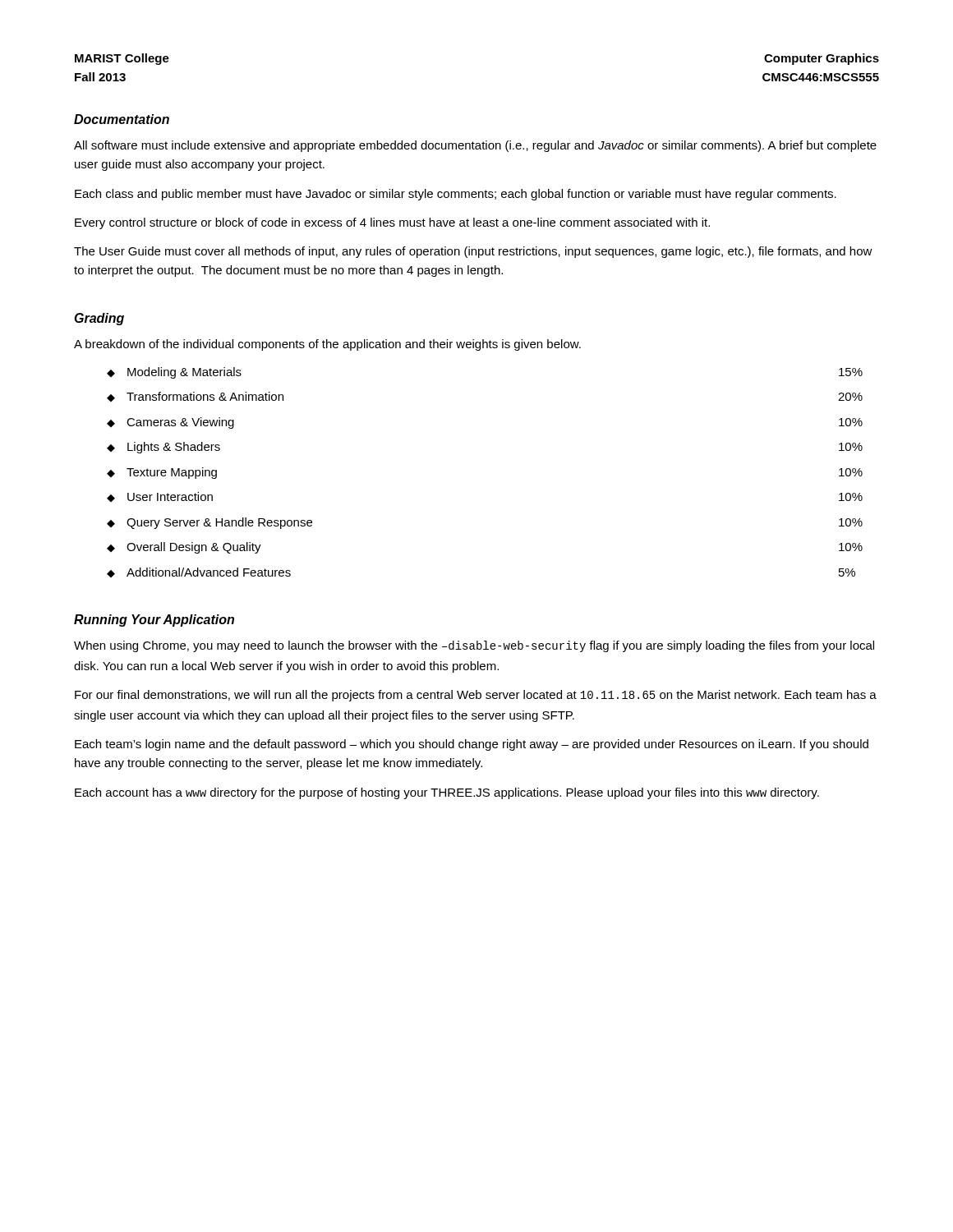Where is the passage that starts "◆ Cameras & Viewing"?

[168, 423]
